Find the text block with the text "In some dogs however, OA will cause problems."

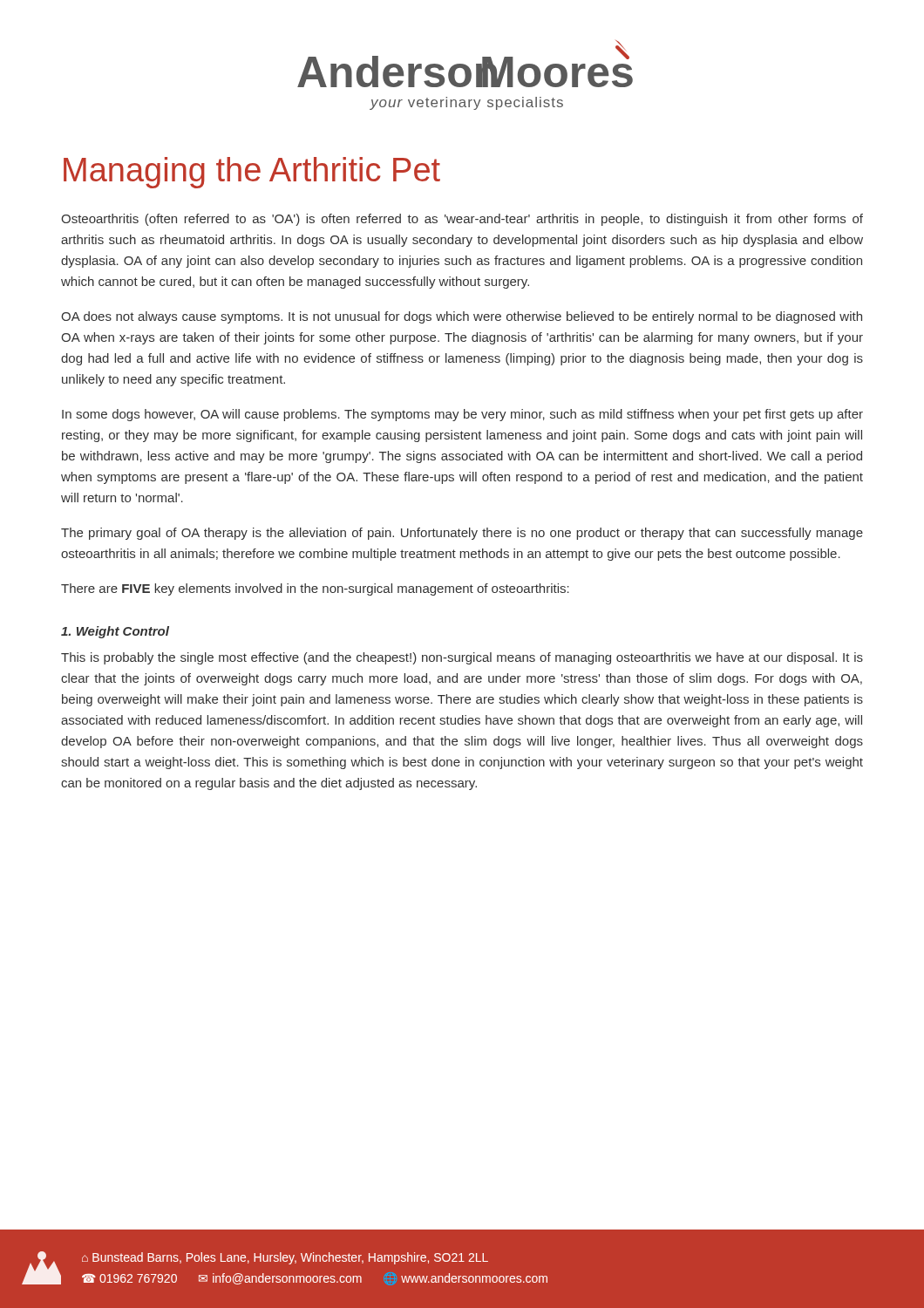click(x=462, y=456)
